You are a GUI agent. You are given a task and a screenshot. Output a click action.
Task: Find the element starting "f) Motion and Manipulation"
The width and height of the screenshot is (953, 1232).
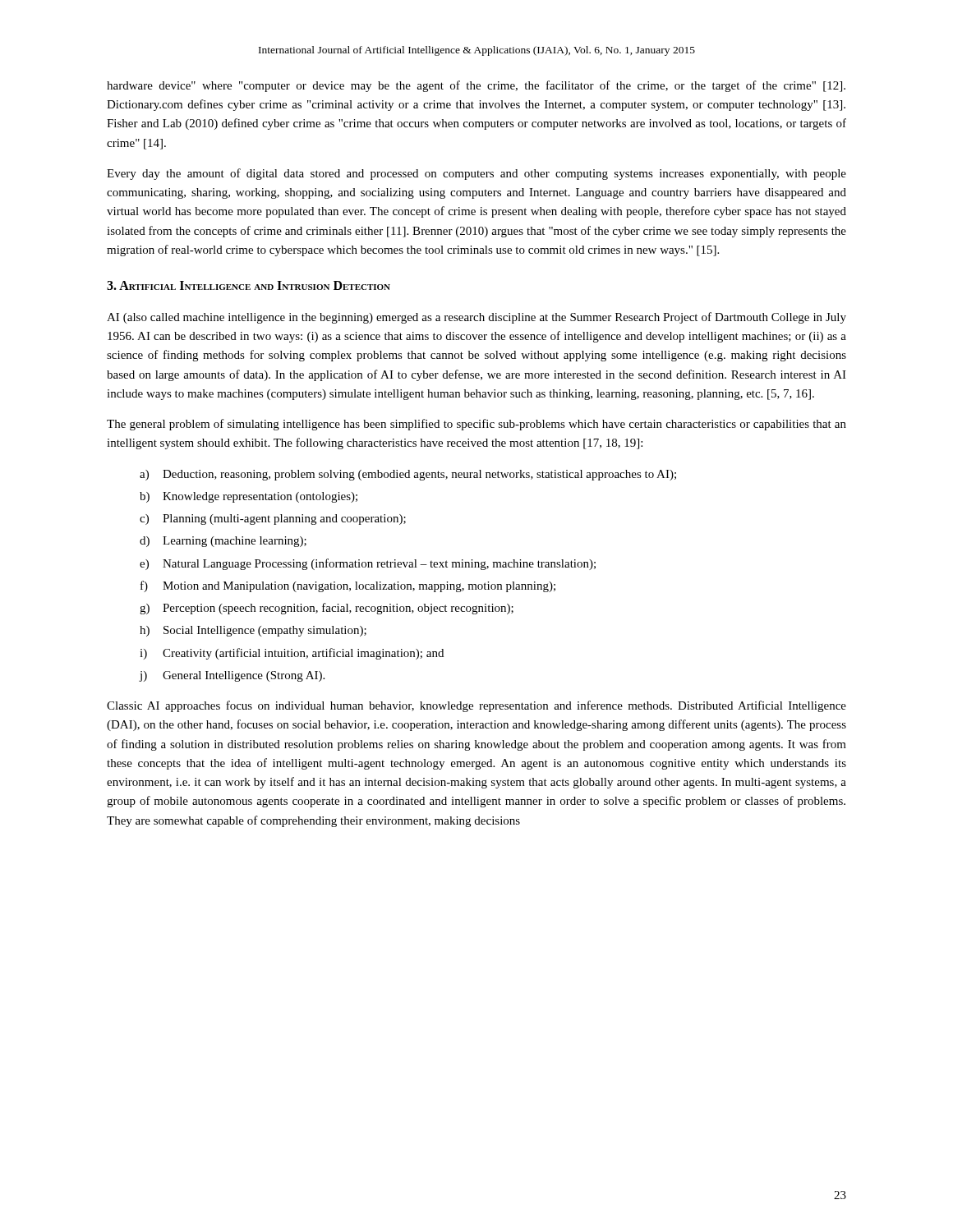coord(493,586)
